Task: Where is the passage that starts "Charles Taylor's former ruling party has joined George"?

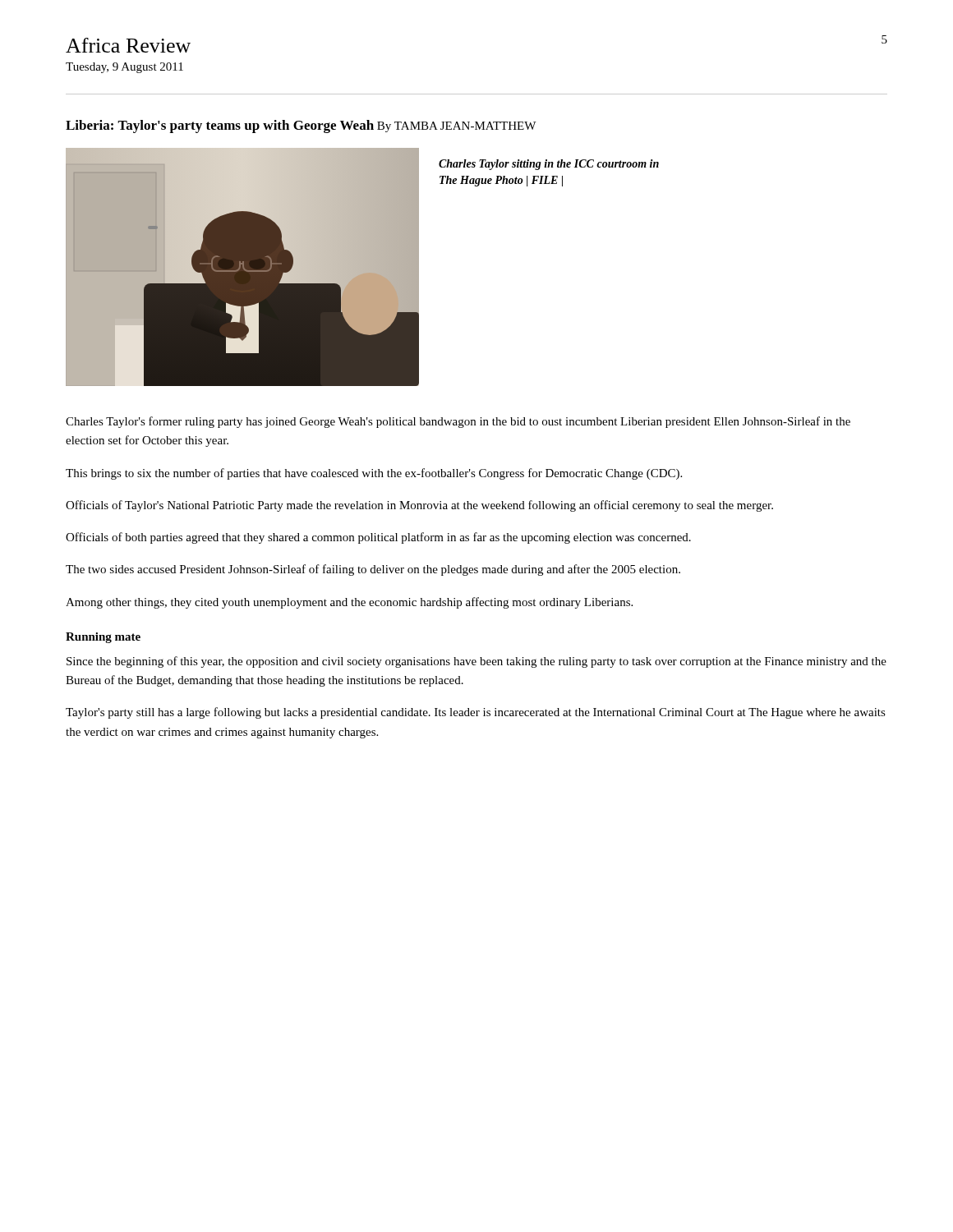Action: (x=476, y=432)
